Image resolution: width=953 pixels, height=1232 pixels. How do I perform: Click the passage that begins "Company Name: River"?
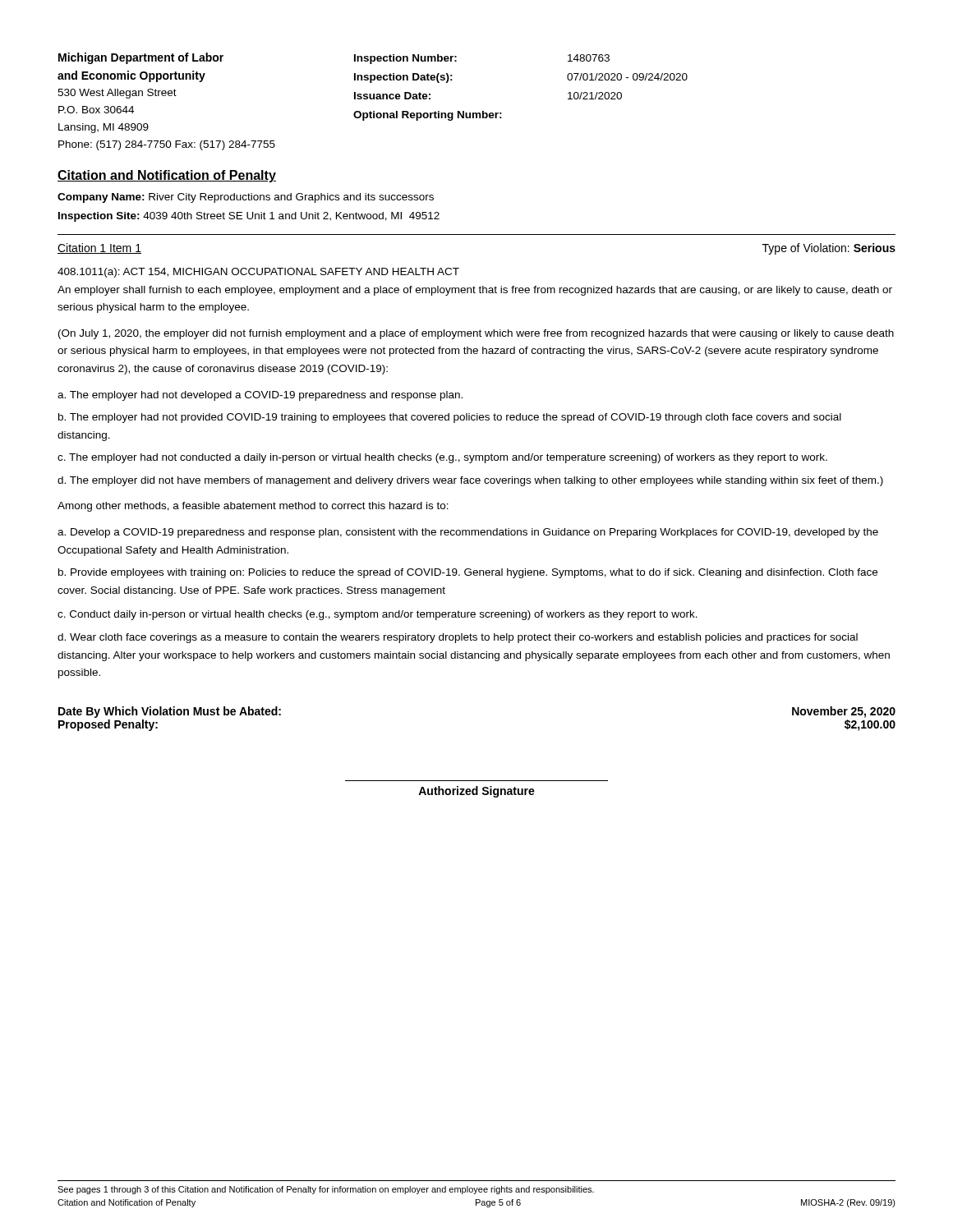246,198
